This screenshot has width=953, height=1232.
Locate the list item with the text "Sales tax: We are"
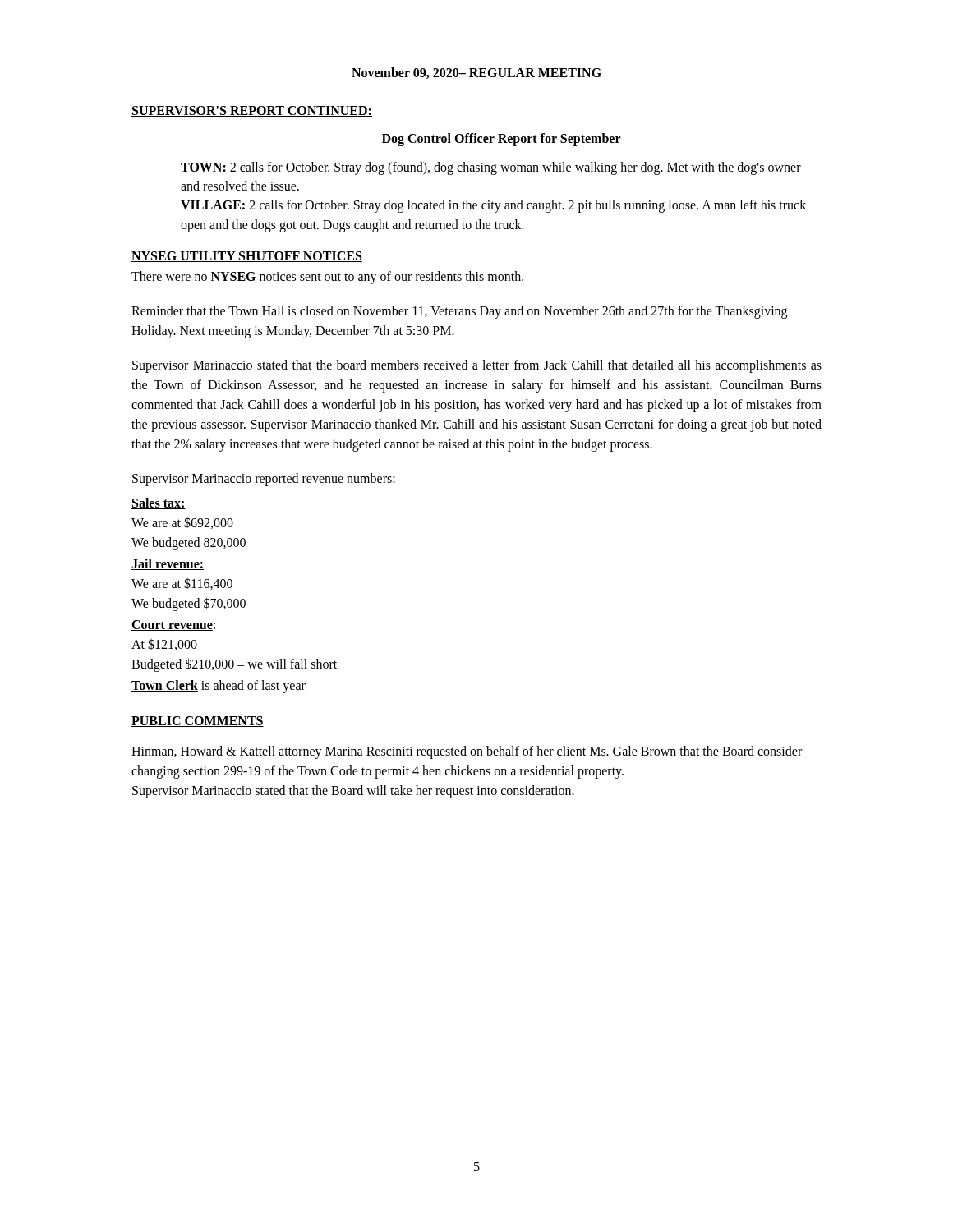189,523
